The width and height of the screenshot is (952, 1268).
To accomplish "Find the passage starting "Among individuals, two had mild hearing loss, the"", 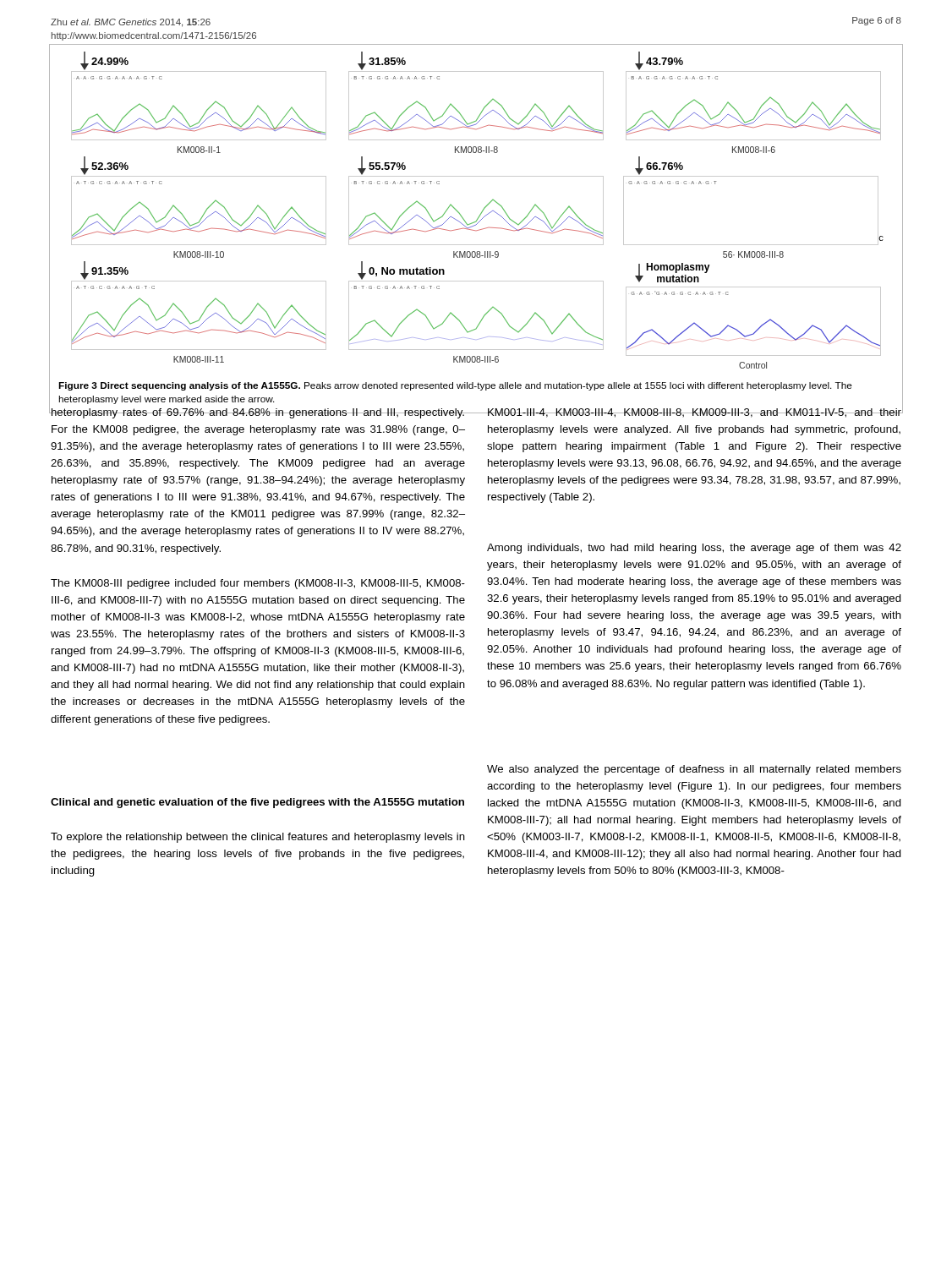I will coord(694,615).
